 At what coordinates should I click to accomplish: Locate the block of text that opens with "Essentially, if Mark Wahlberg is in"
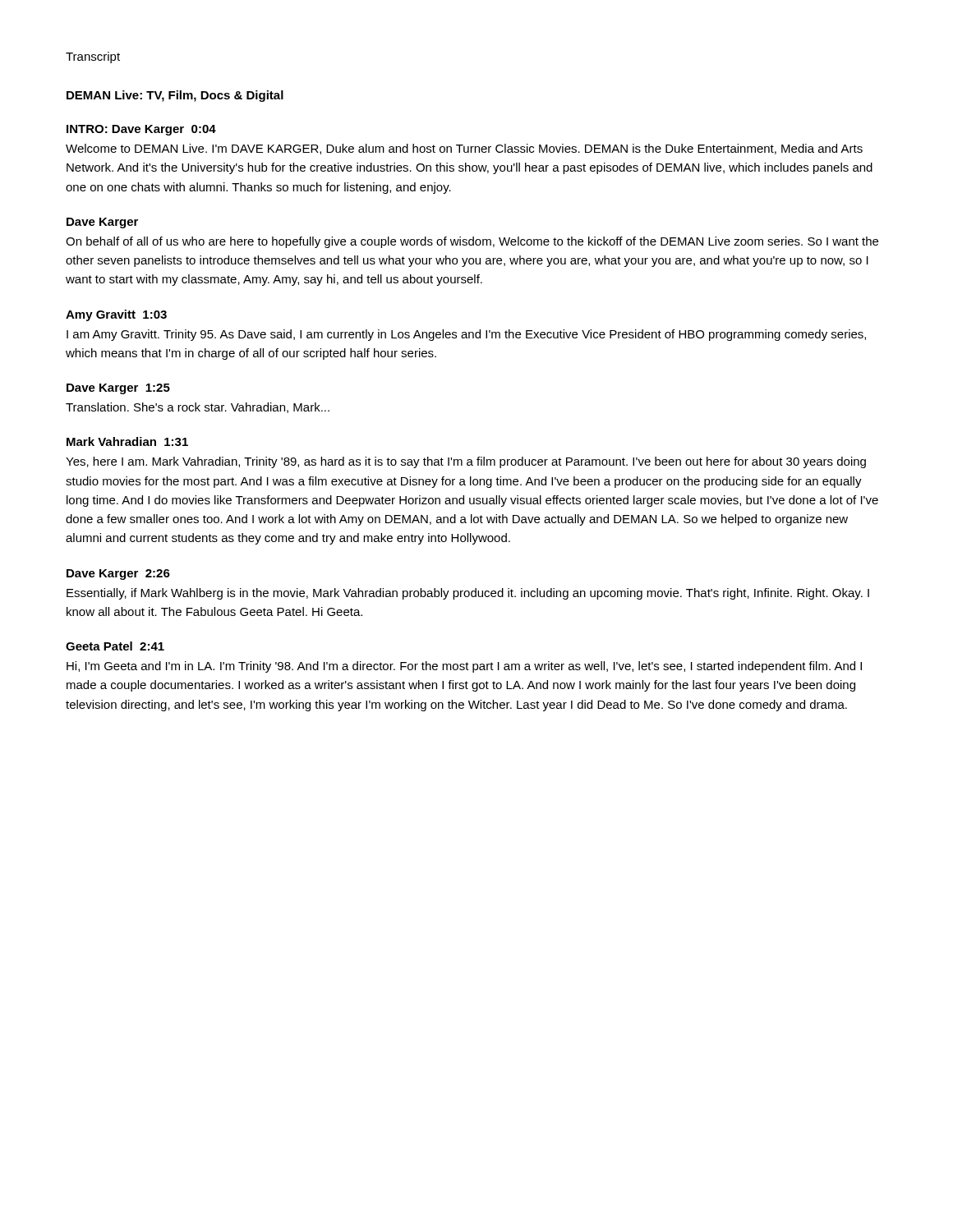click(x=468, y=602)
